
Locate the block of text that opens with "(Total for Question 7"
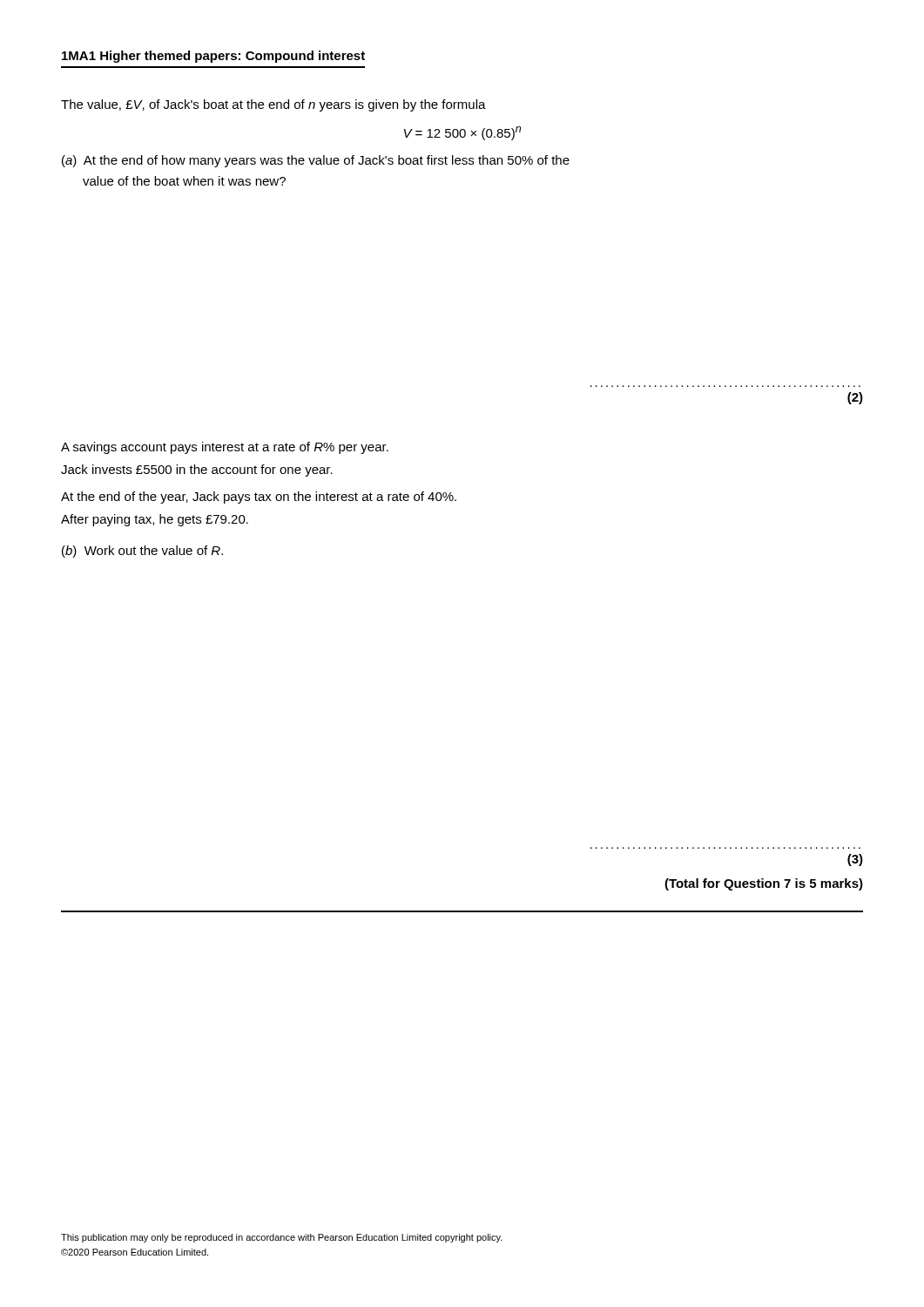764,883
